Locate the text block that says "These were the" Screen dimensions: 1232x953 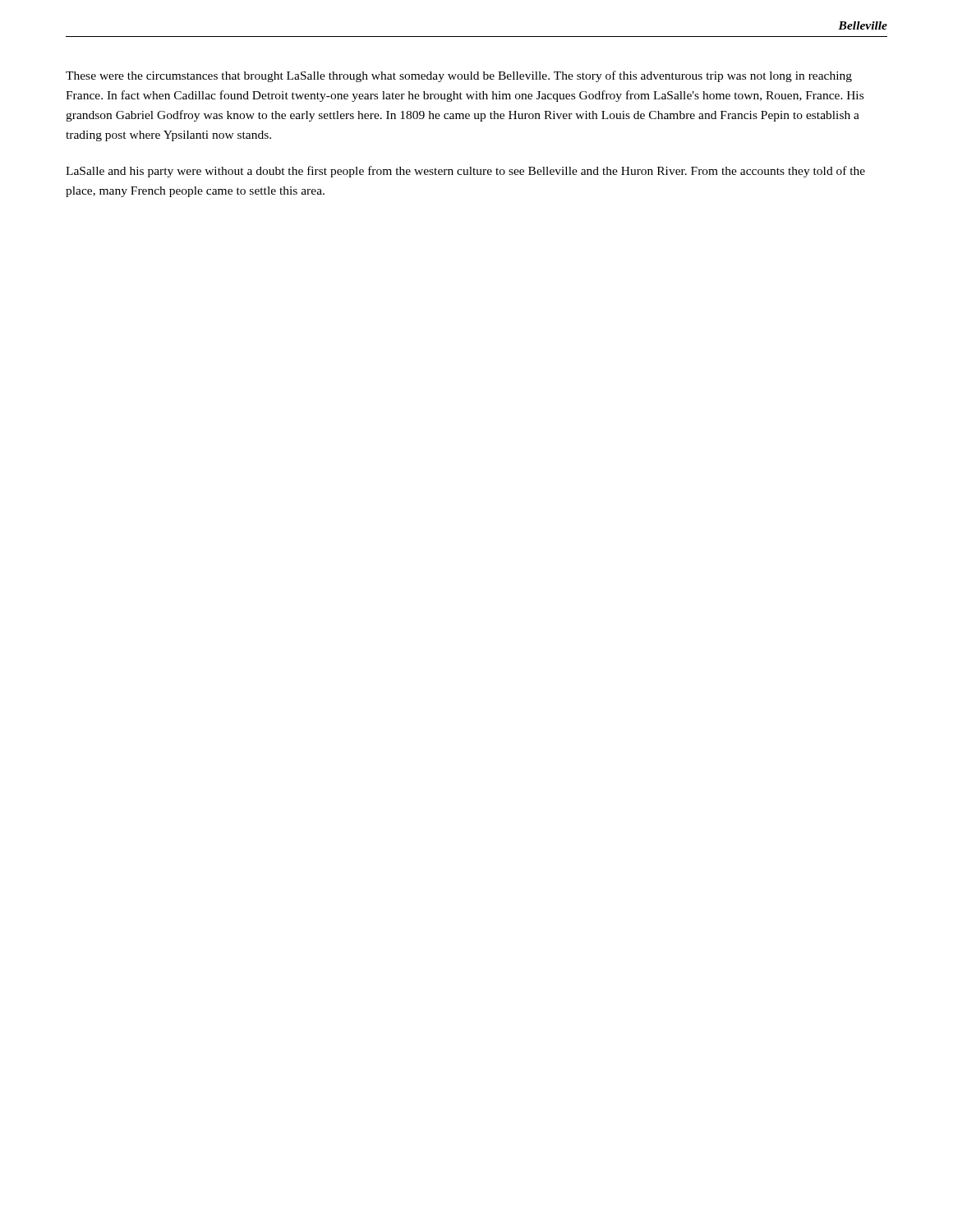pos(465,105)
